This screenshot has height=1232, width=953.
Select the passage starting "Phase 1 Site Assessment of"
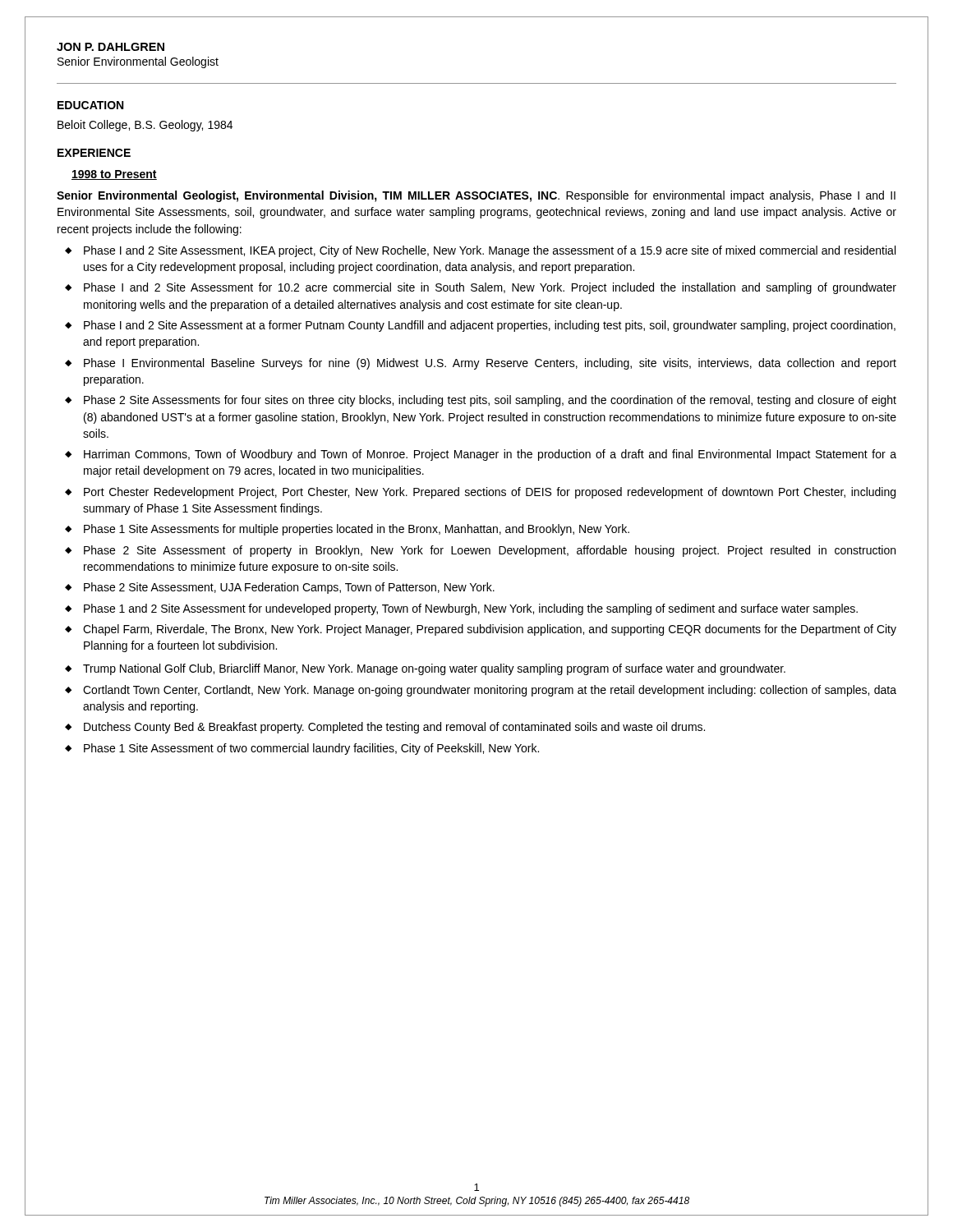pos(312,748)
